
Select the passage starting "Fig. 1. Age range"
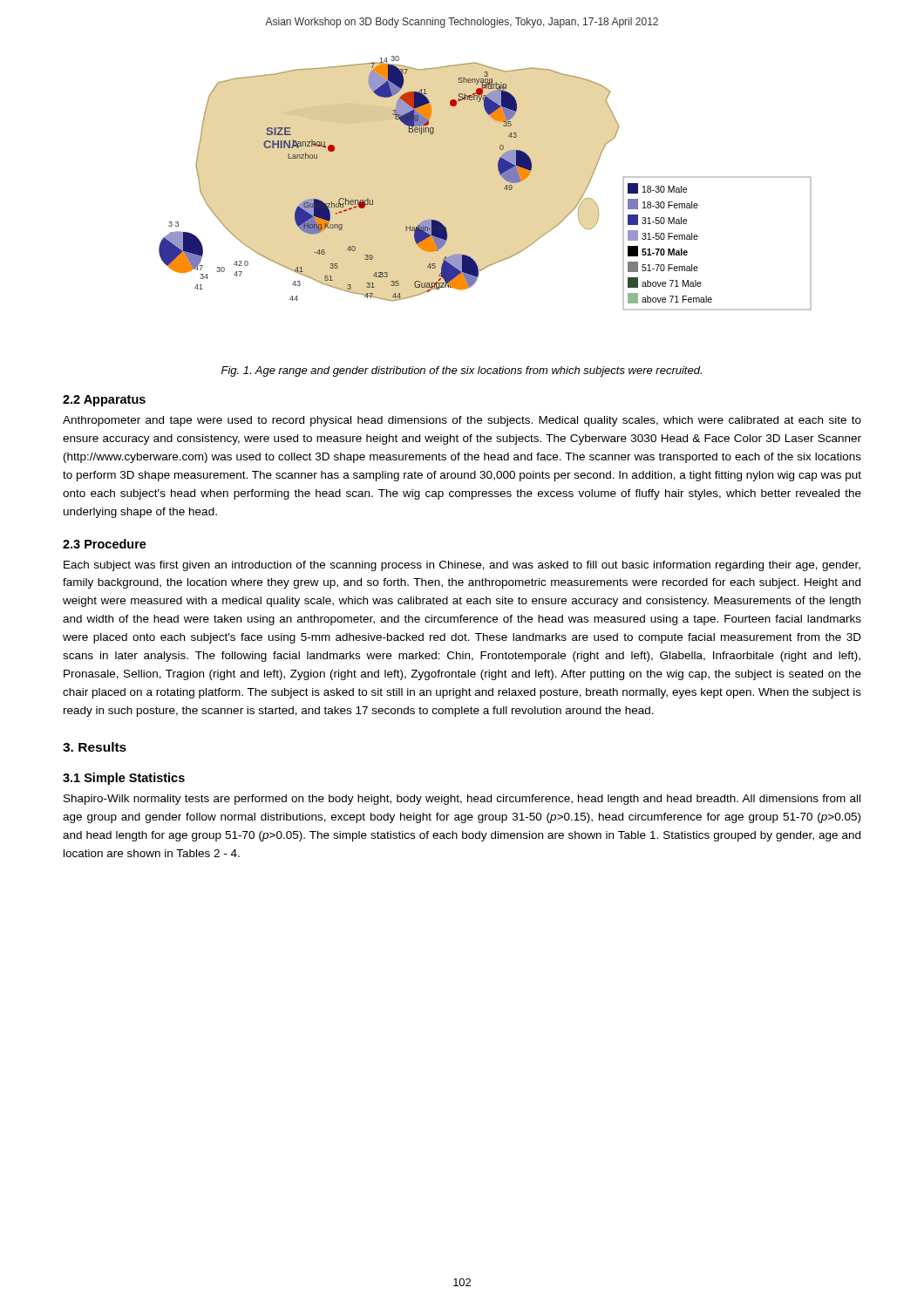tap(462, 370)
